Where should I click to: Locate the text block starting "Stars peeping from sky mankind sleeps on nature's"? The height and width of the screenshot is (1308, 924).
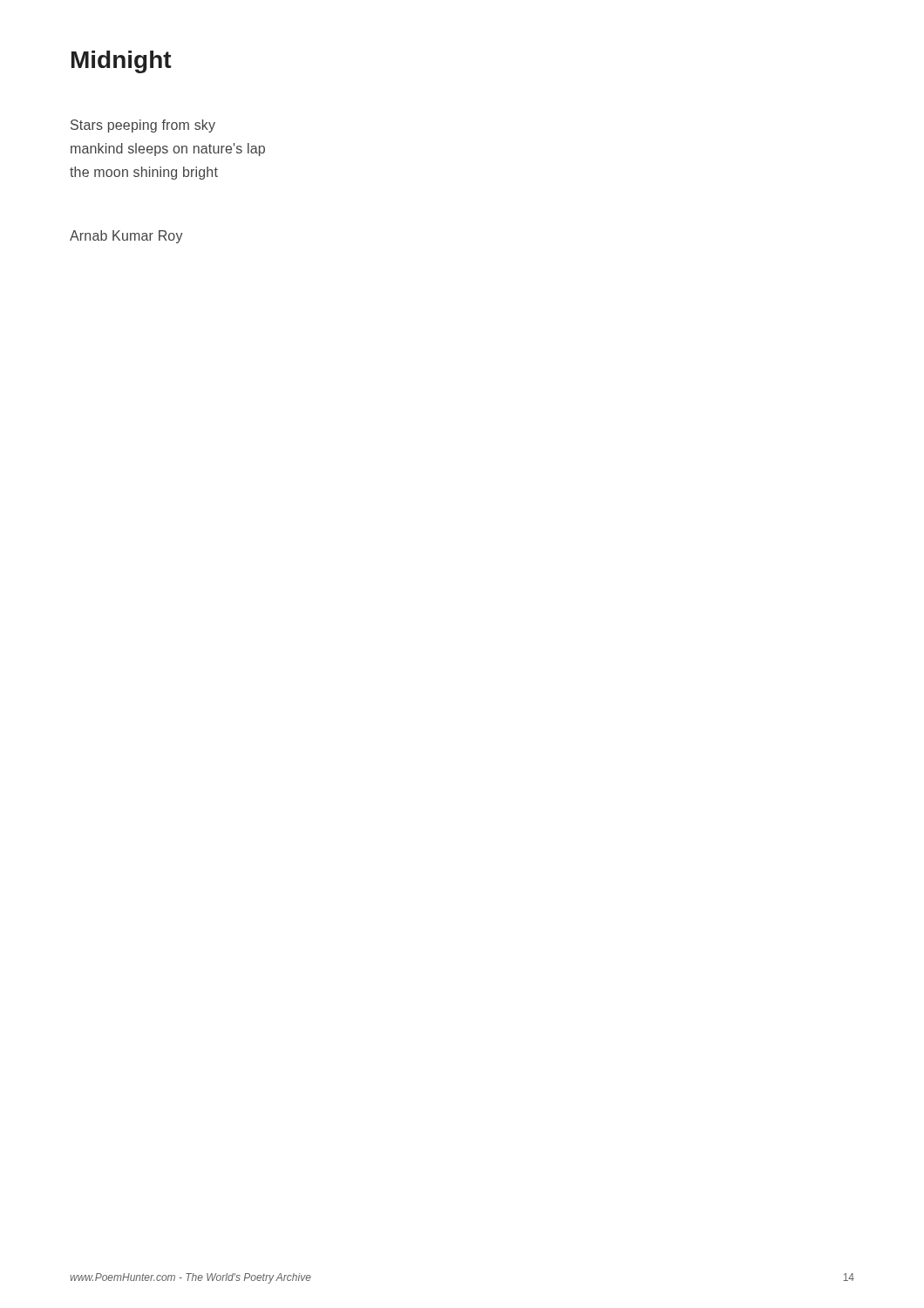tap(168, 149)
